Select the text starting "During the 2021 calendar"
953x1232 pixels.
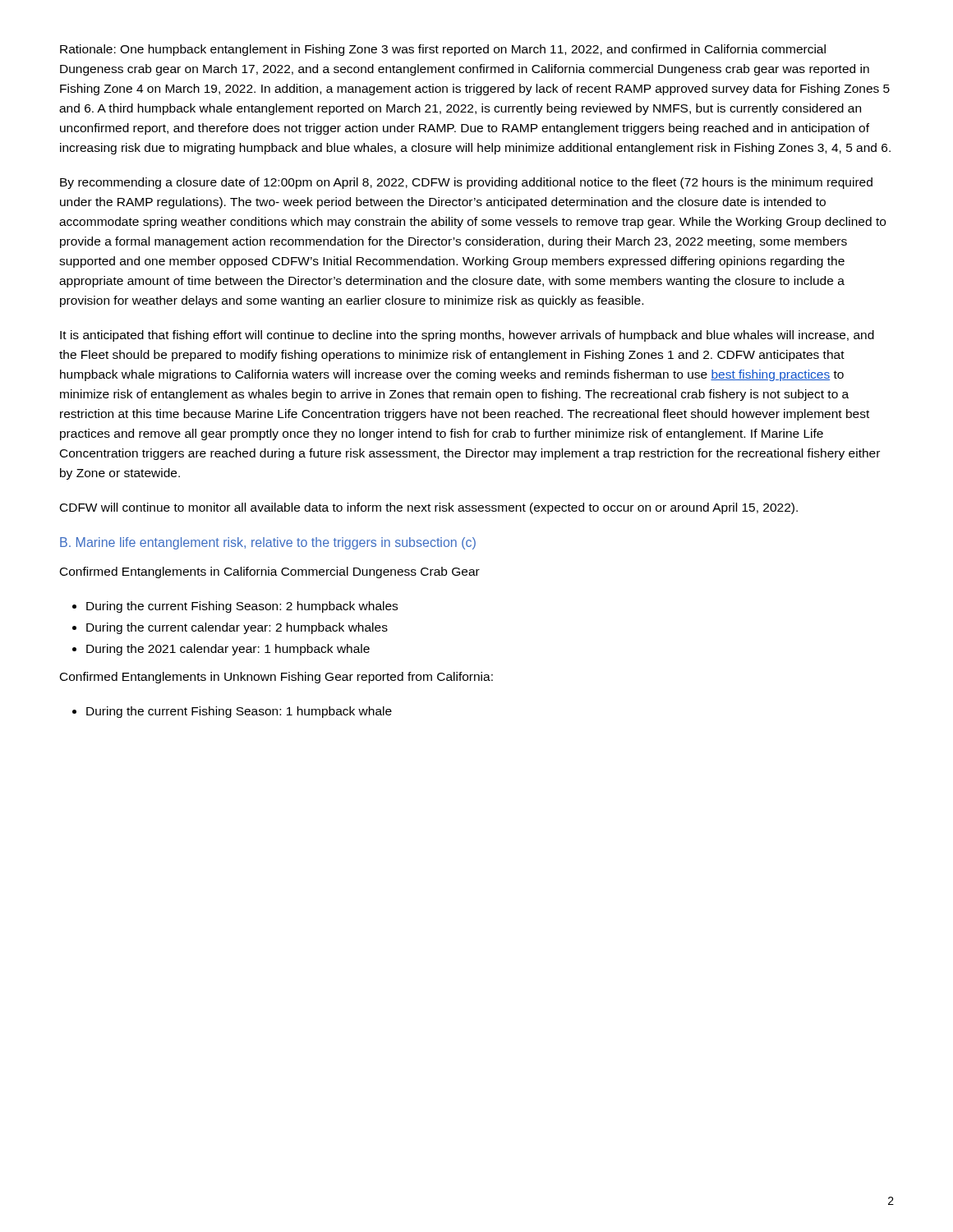228,649
